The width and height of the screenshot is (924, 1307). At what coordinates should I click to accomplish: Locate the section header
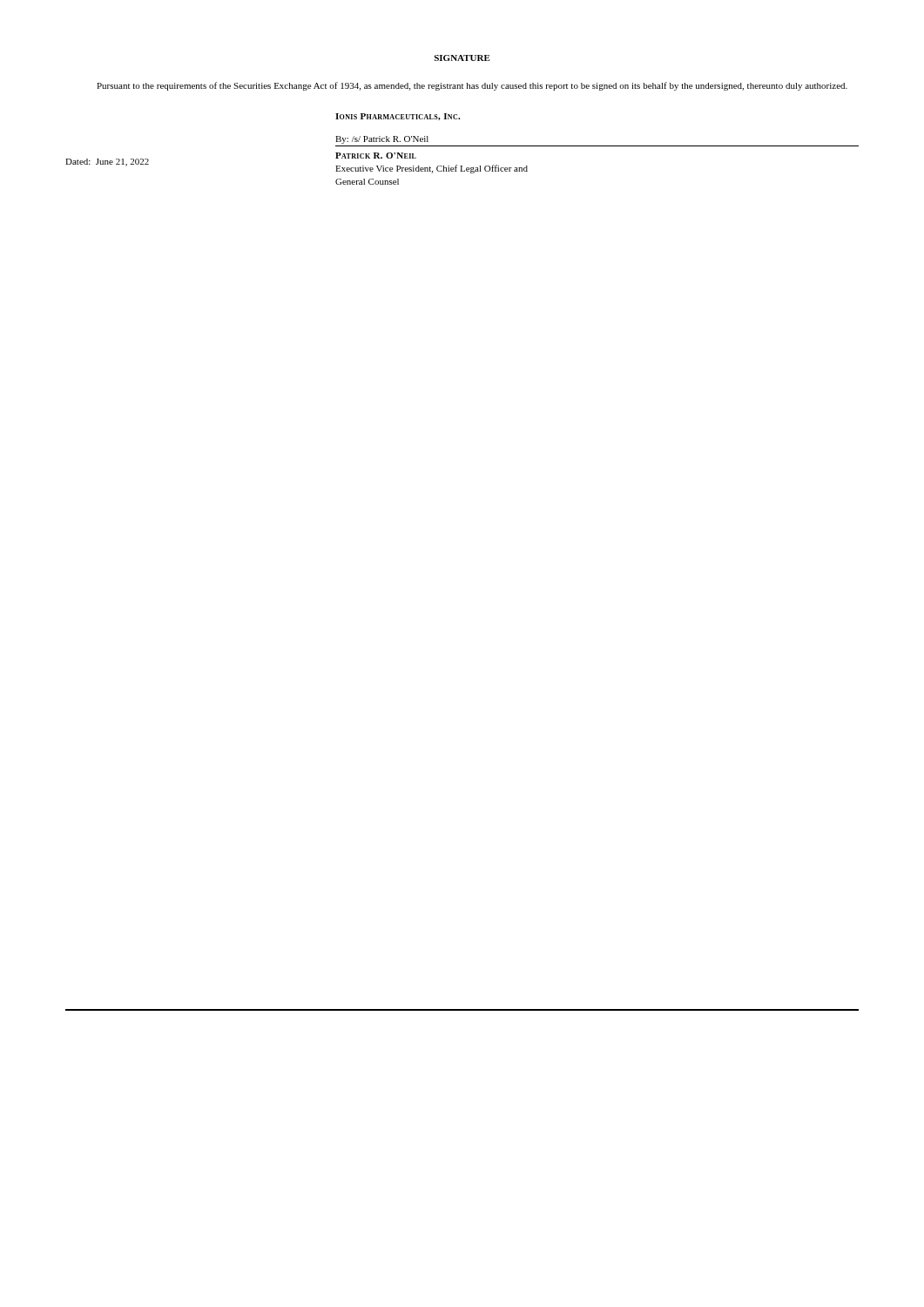462,58
